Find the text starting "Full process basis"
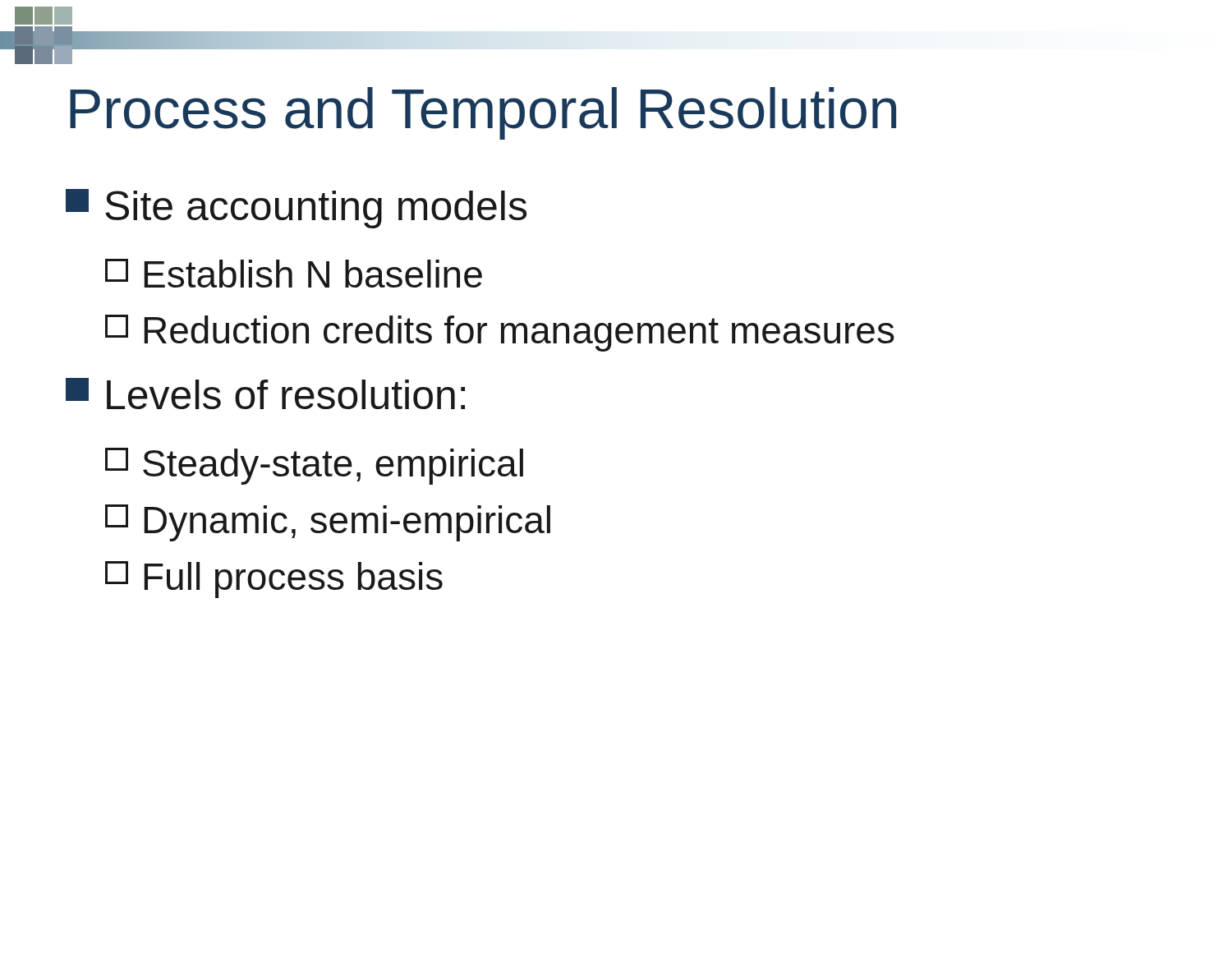The height and width of the screenshot is (953, 1232). (274, 577)
